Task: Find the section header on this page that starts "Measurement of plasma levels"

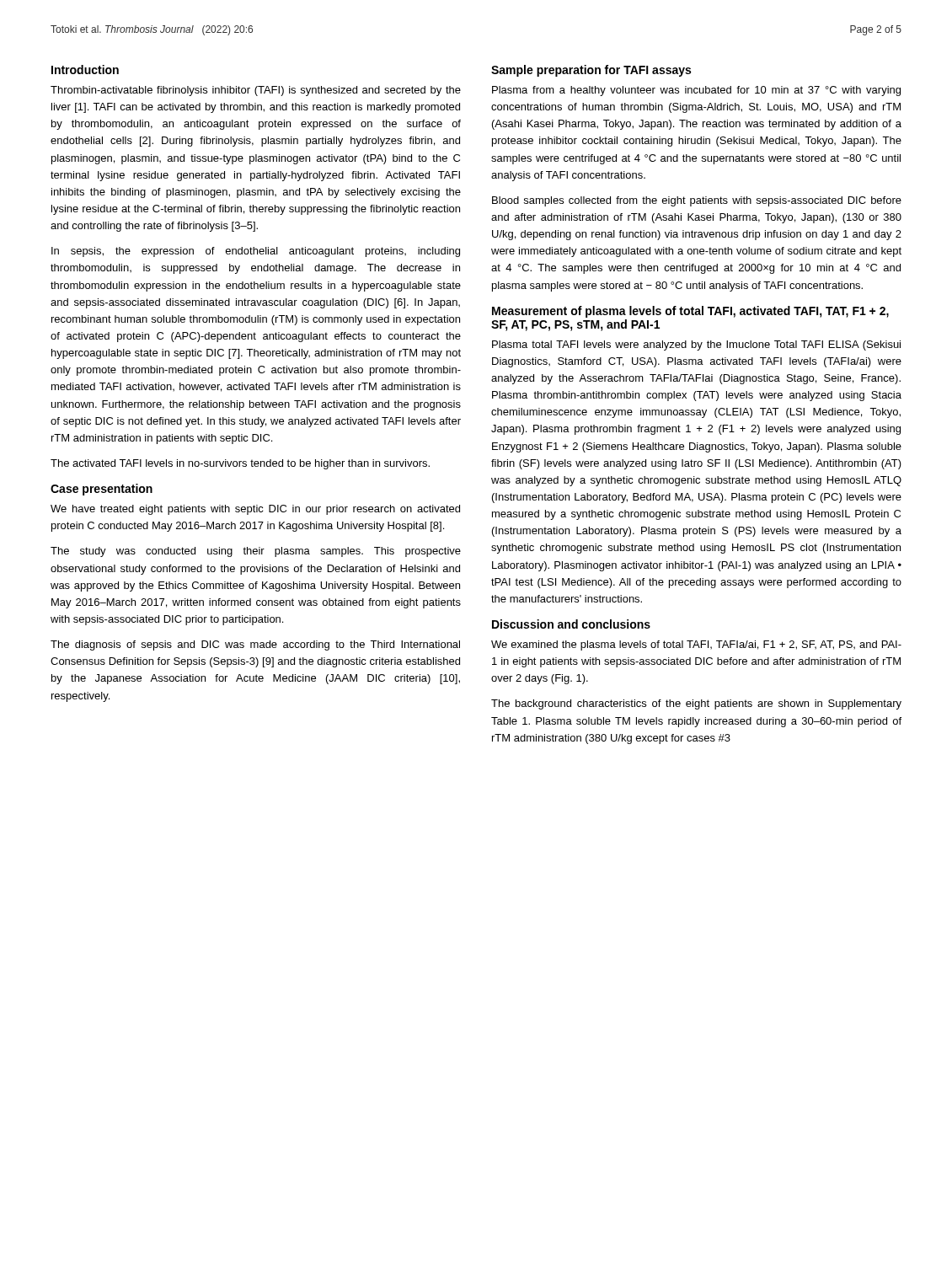Action: point(690,317)
